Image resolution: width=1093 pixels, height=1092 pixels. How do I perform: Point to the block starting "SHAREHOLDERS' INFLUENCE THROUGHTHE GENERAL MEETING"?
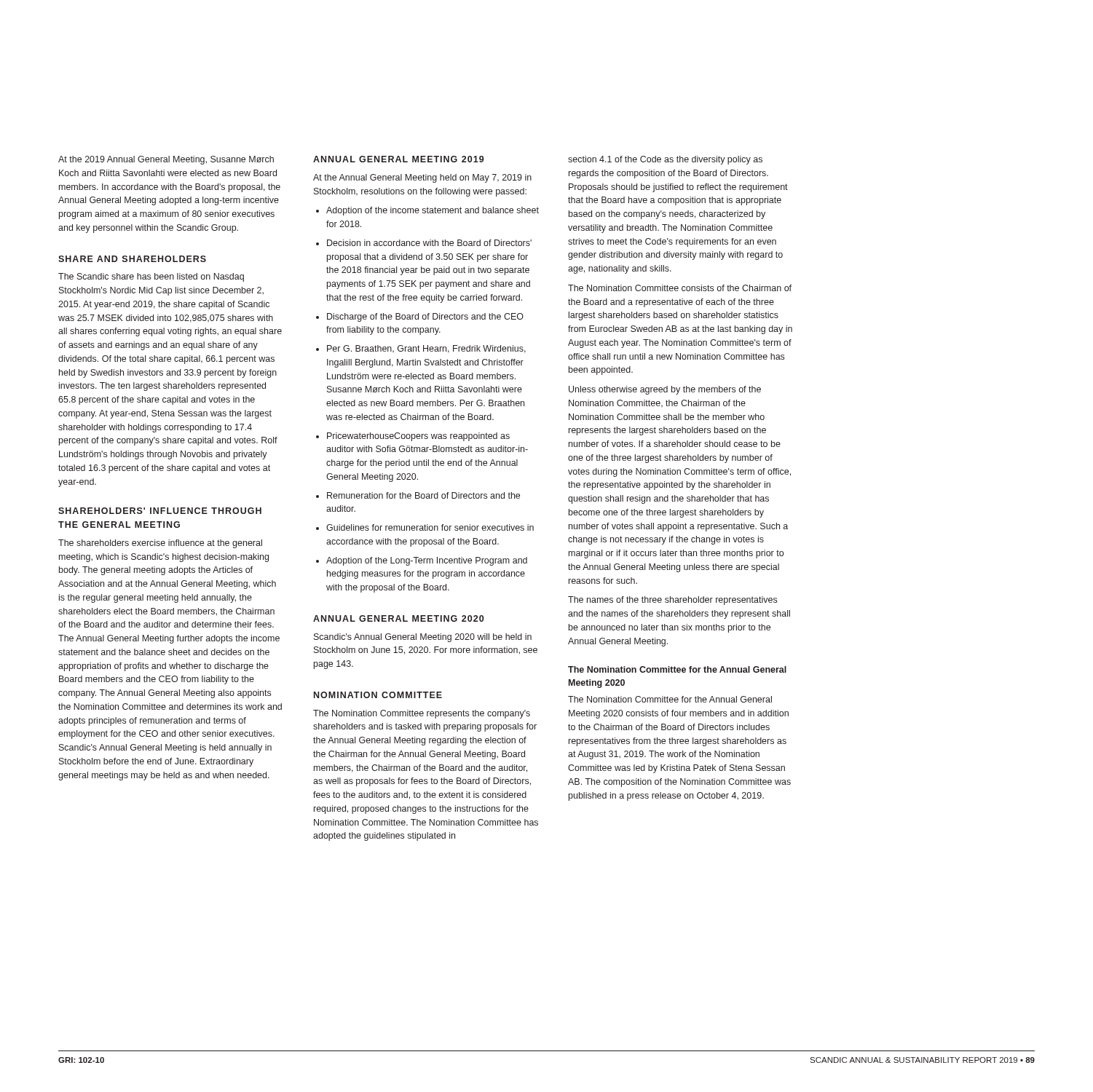pos(160,518)
